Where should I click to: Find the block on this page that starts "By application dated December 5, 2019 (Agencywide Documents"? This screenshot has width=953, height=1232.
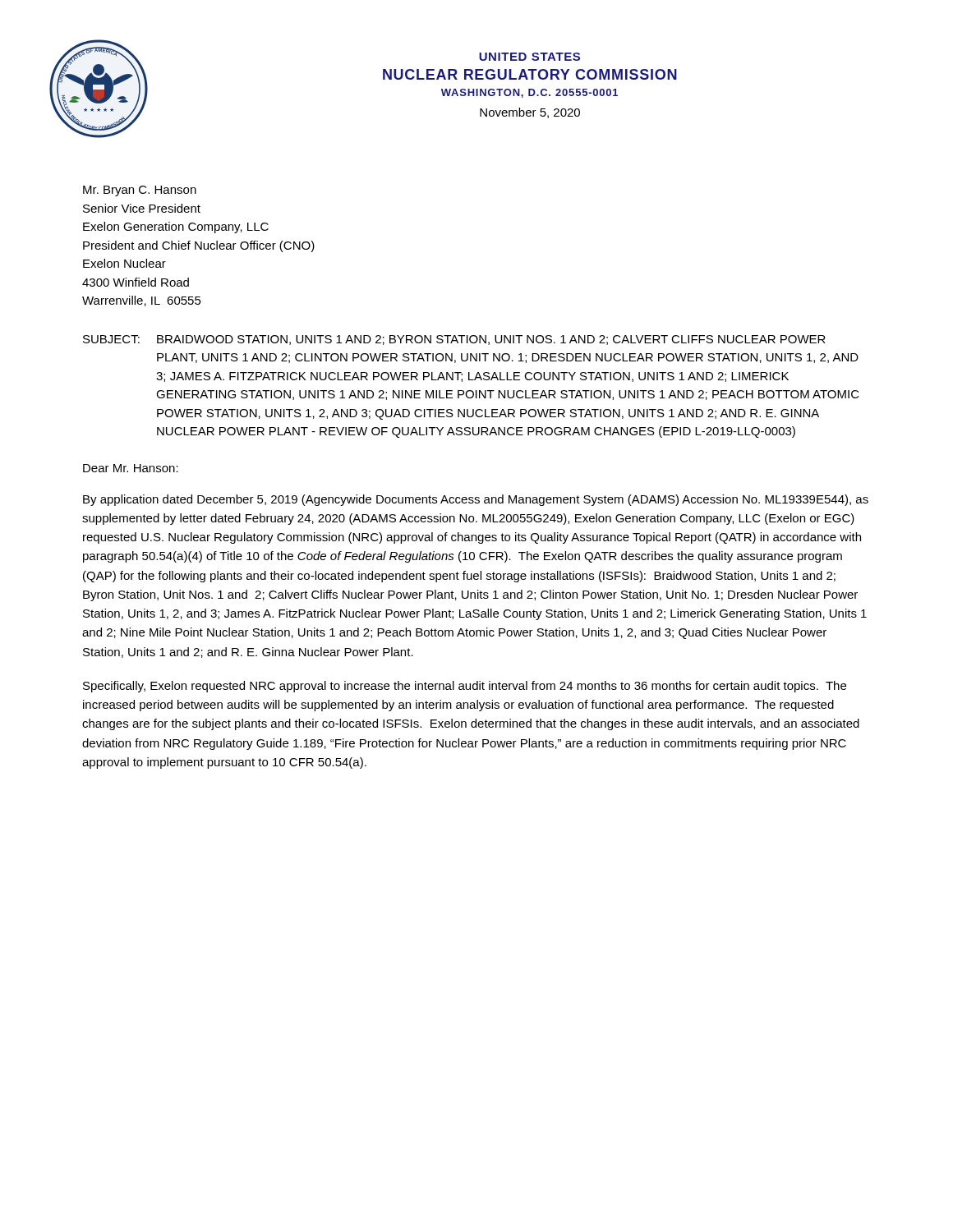click(475, 575)
